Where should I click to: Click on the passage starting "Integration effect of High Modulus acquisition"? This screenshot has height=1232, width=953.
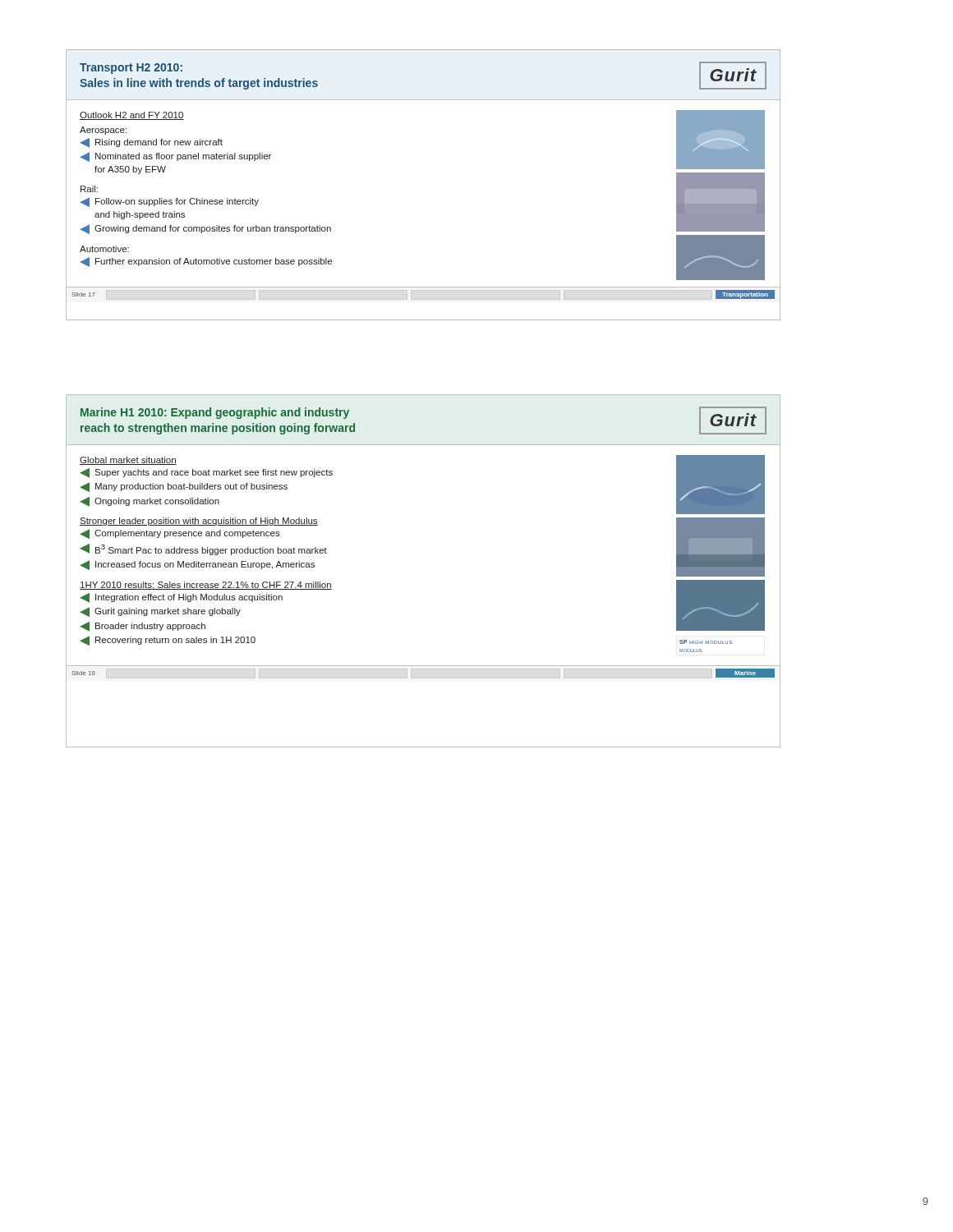point(181,598)
